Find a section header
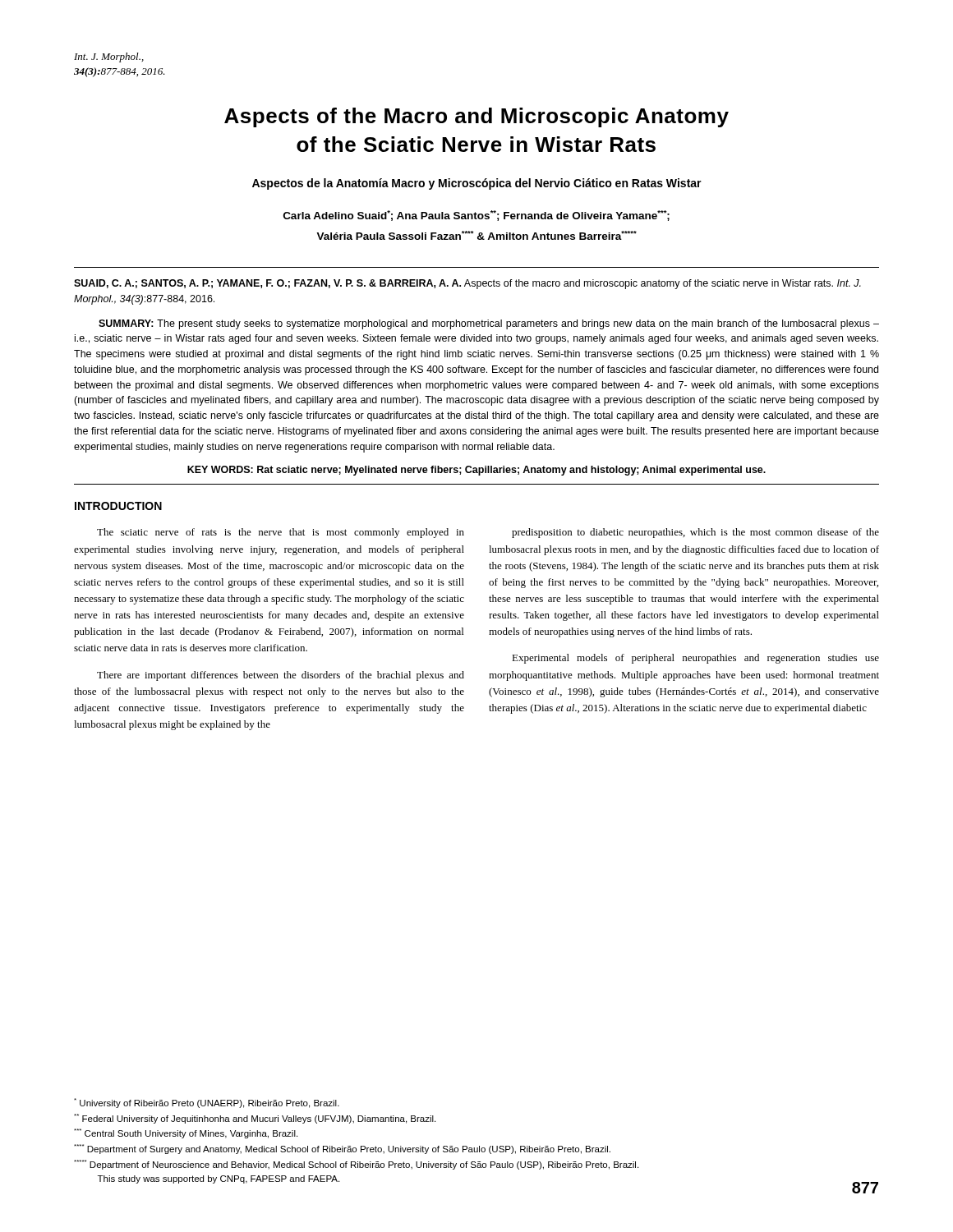This screenshot has width=953, height=1232. (118, 506)
